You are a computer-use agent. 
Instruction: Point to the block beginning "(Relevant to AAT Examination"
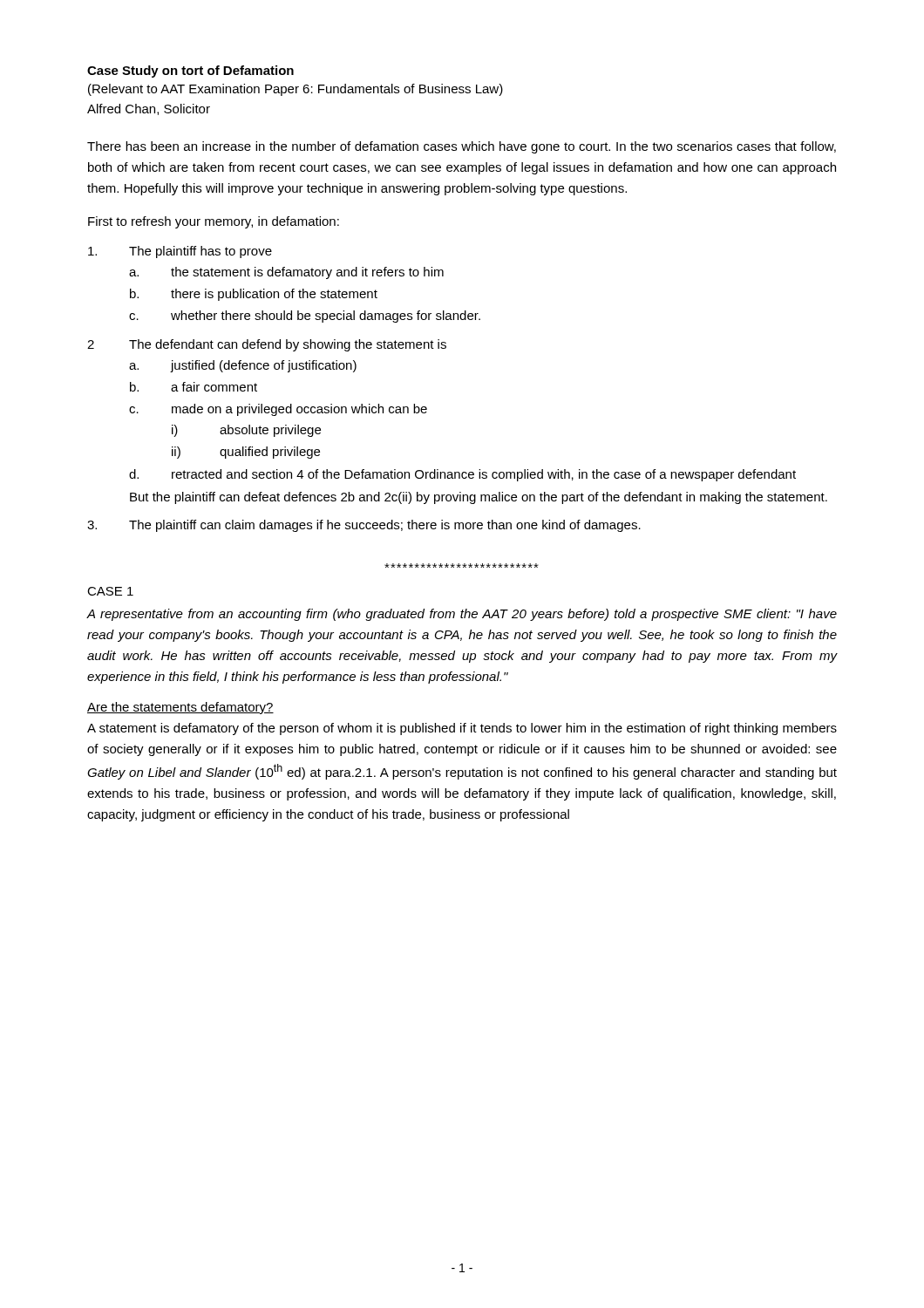coord(295,98)
